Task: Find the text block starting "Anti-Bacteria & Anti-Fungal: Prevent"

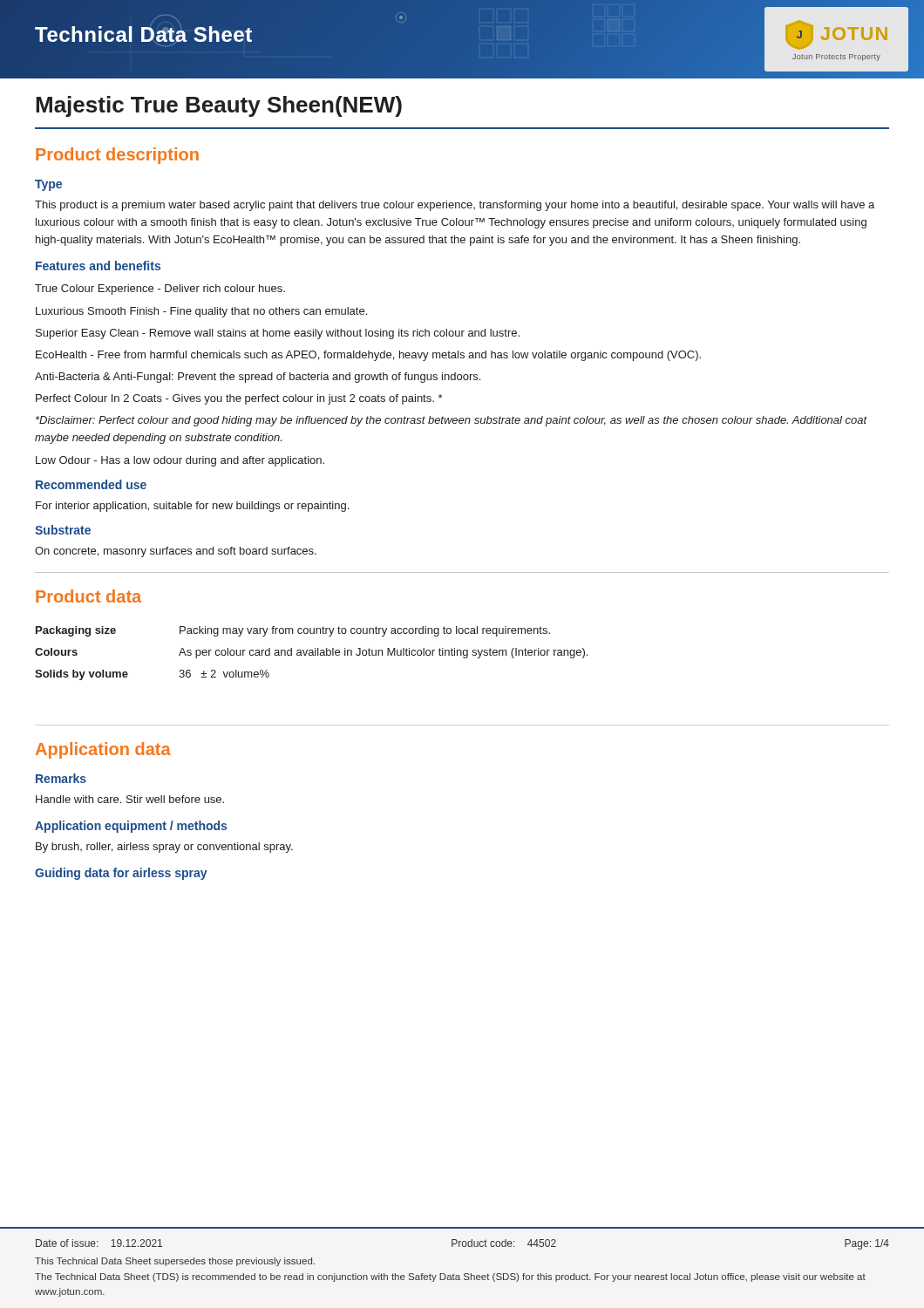Action: [258, 376]
